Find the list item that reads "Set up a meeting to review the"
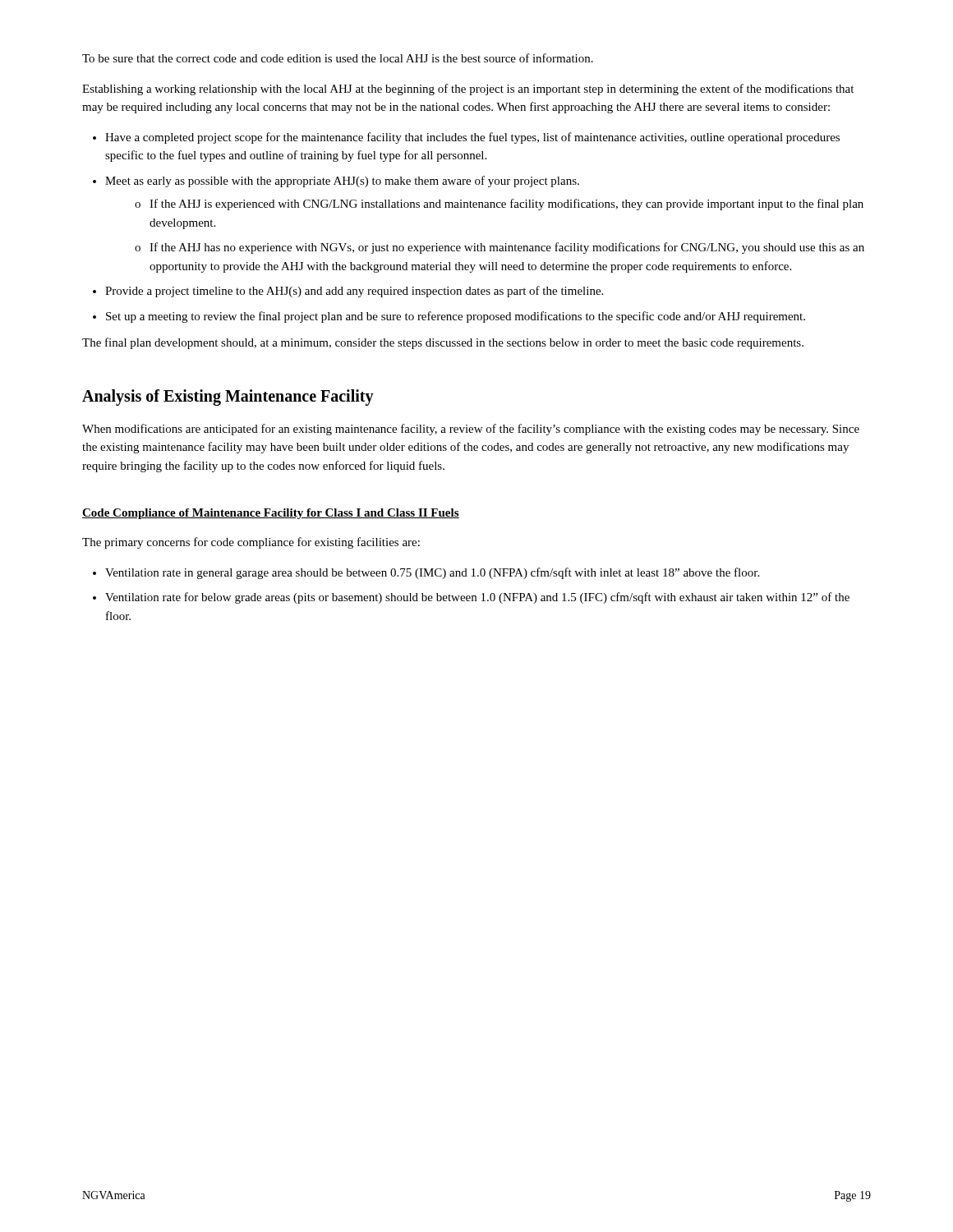953x1232 pixels. click(488, 316)
